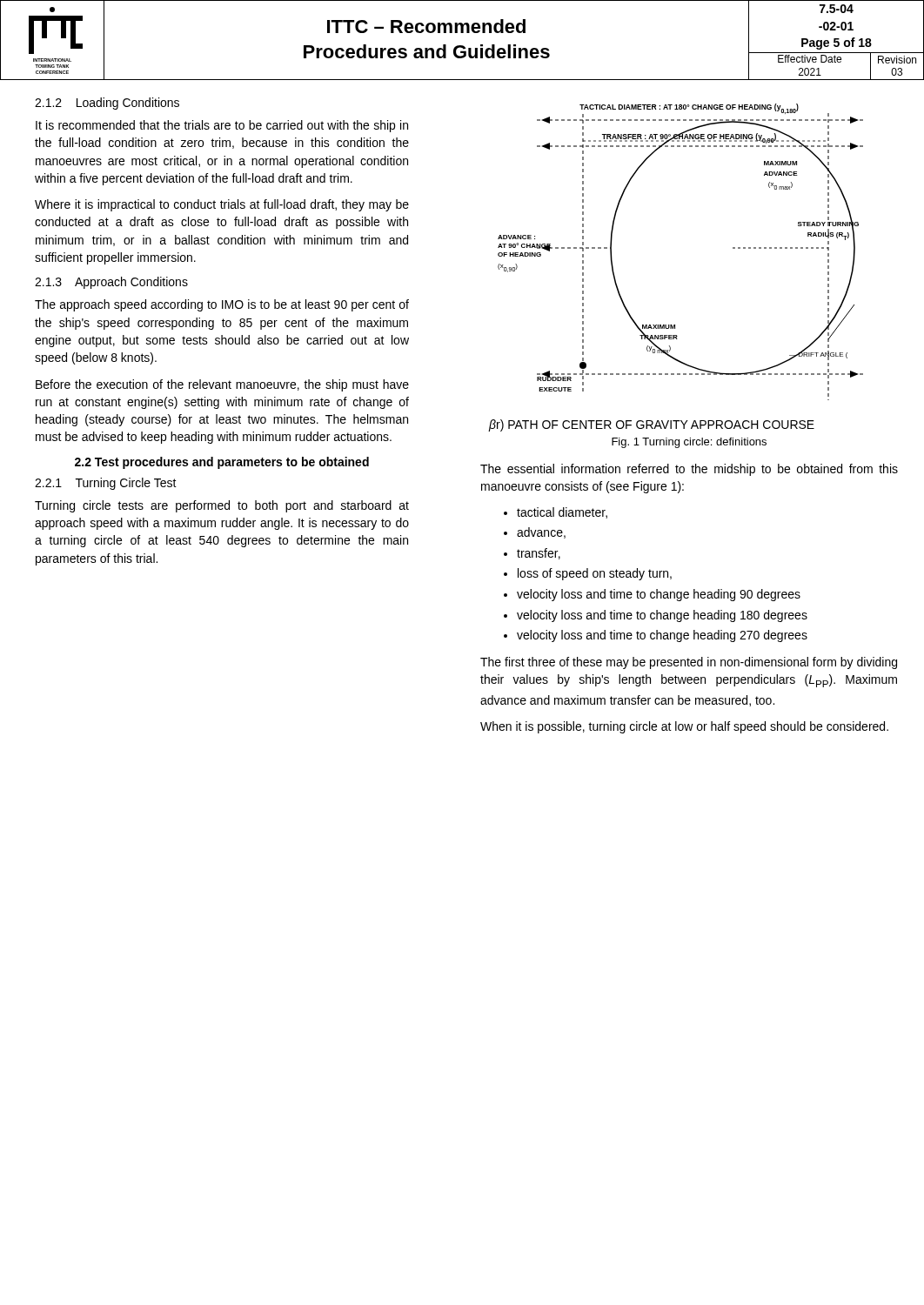Image resolution: width=924 pixels, height=1305 pixels.
Task: Click on the text block with the text "When it is possible, turning circle at"
Action: pos(689,727)
